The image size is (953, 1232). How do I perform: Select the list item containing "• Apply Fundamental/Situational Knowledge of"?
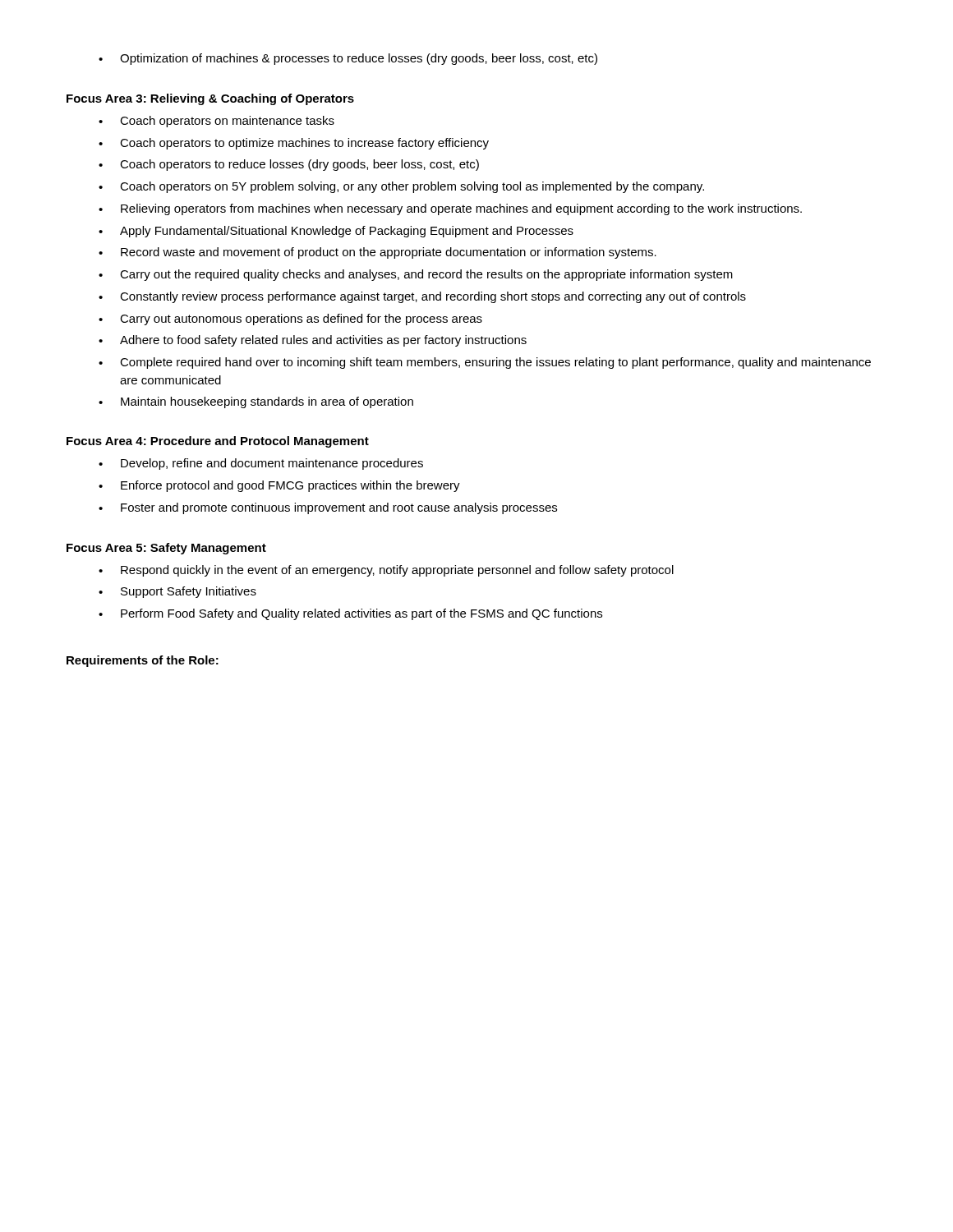pos(493,231)
